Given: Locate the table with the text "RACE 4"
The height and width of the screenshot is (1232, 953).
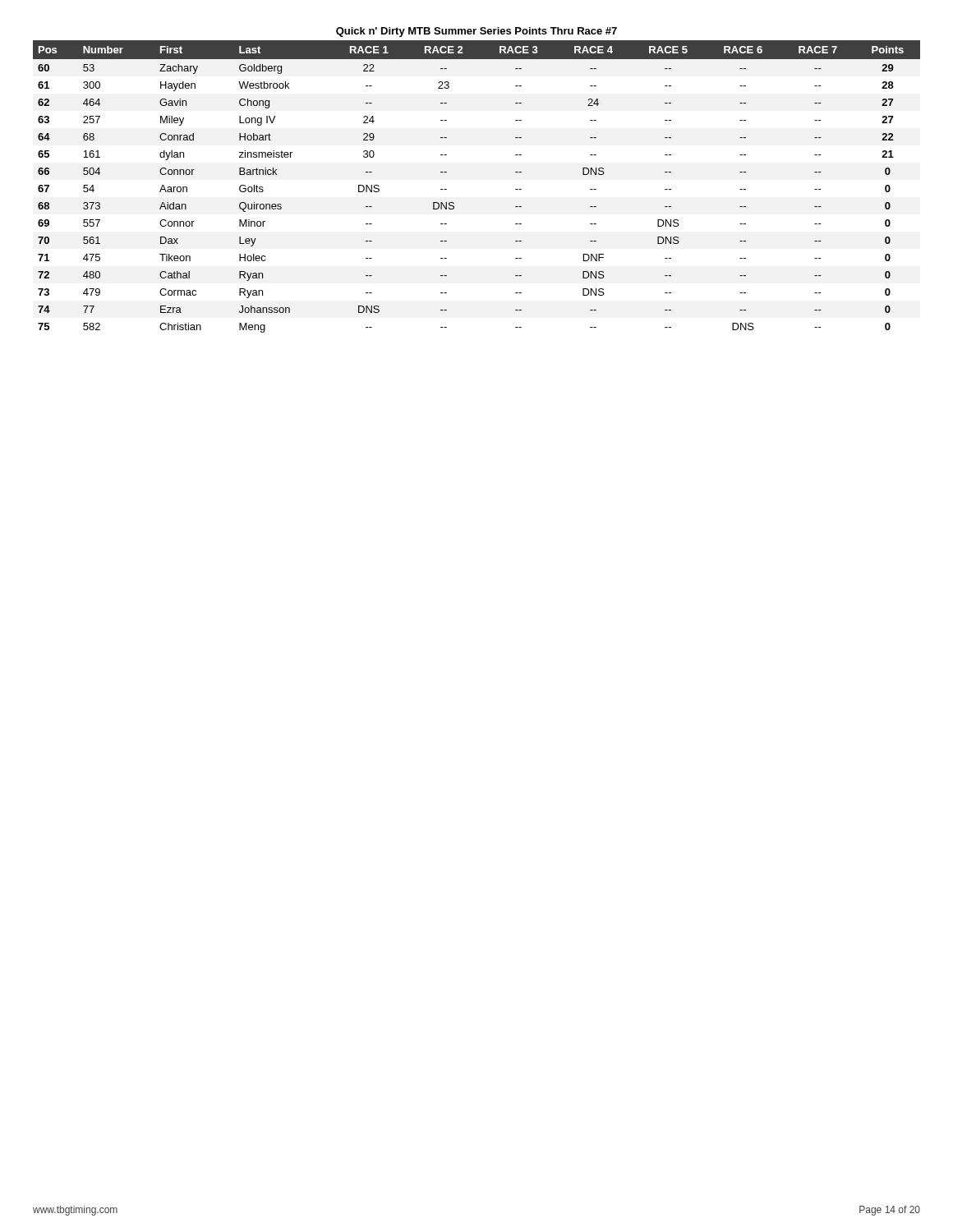Looking at the screenshot, I should click(476, 188).
